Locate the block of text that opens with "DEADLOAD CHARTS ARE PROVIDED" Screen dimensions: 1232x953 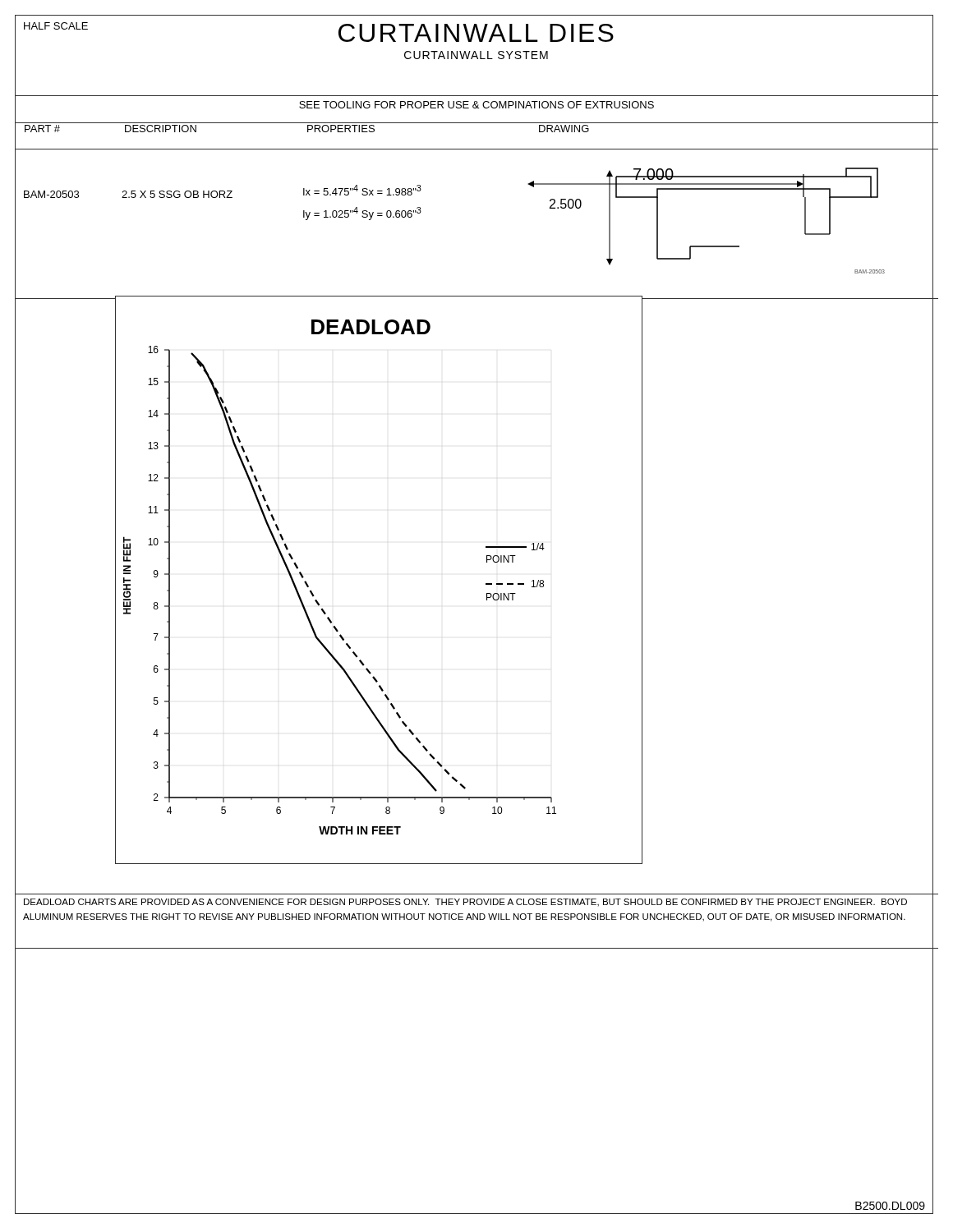click(465, 909)
